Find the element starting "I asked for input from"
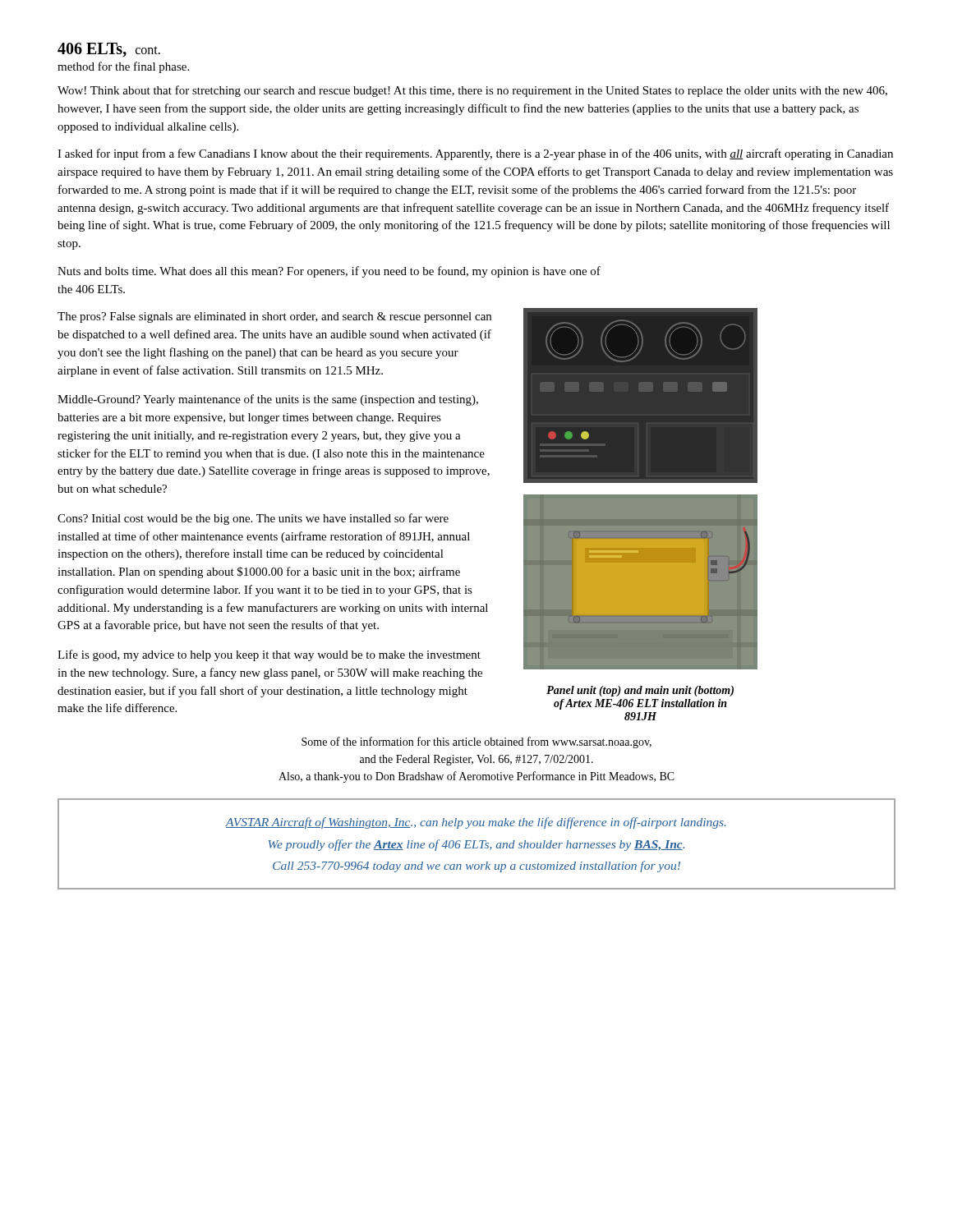Viewport: 953px width, 1232px height. tap(475, 198)
